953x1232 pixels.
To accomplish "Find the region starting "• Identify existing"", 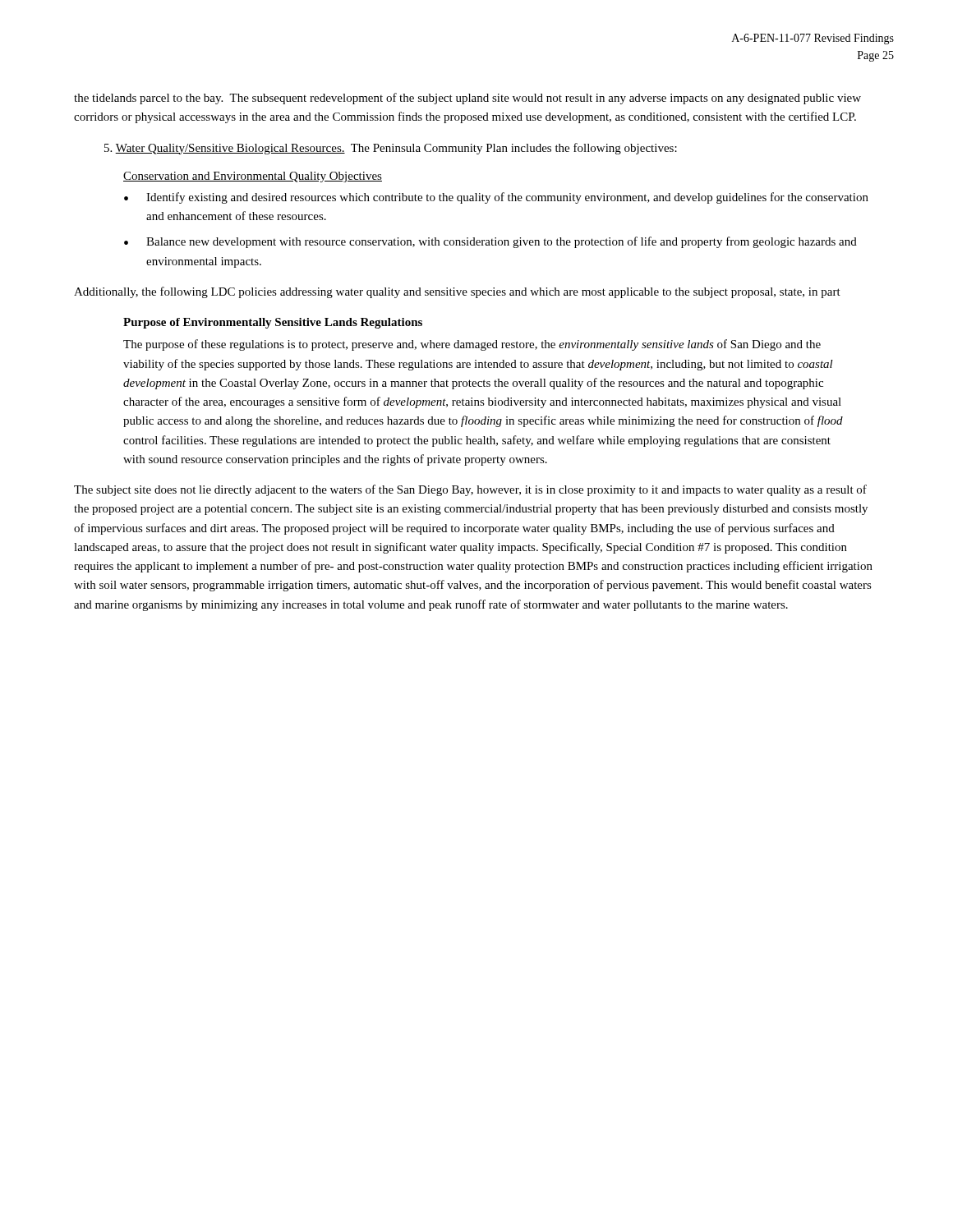I will tap(501, 207).
